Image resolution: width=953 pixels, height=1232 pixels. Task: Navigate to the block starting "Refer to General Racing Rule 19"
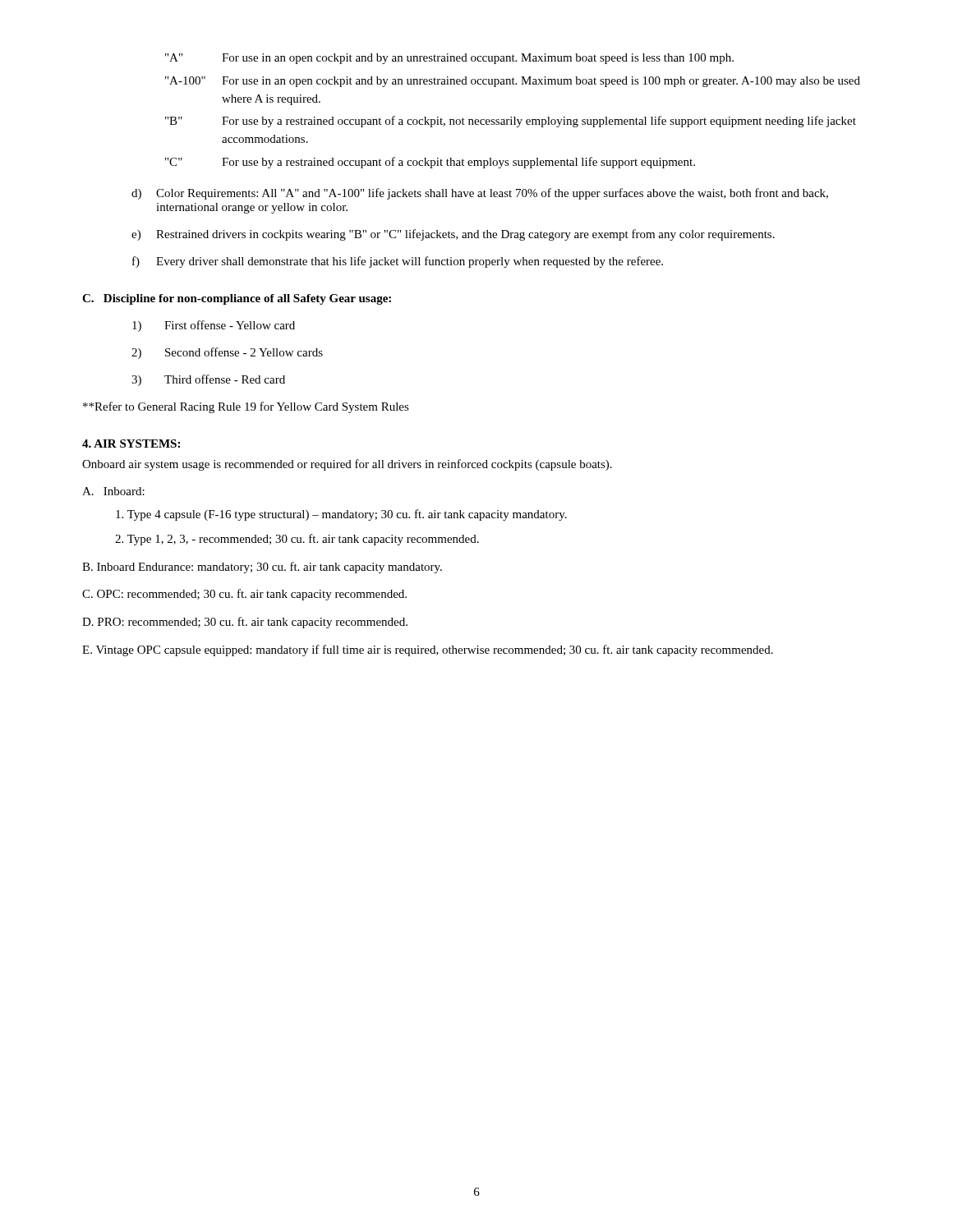tap(246, 406)
